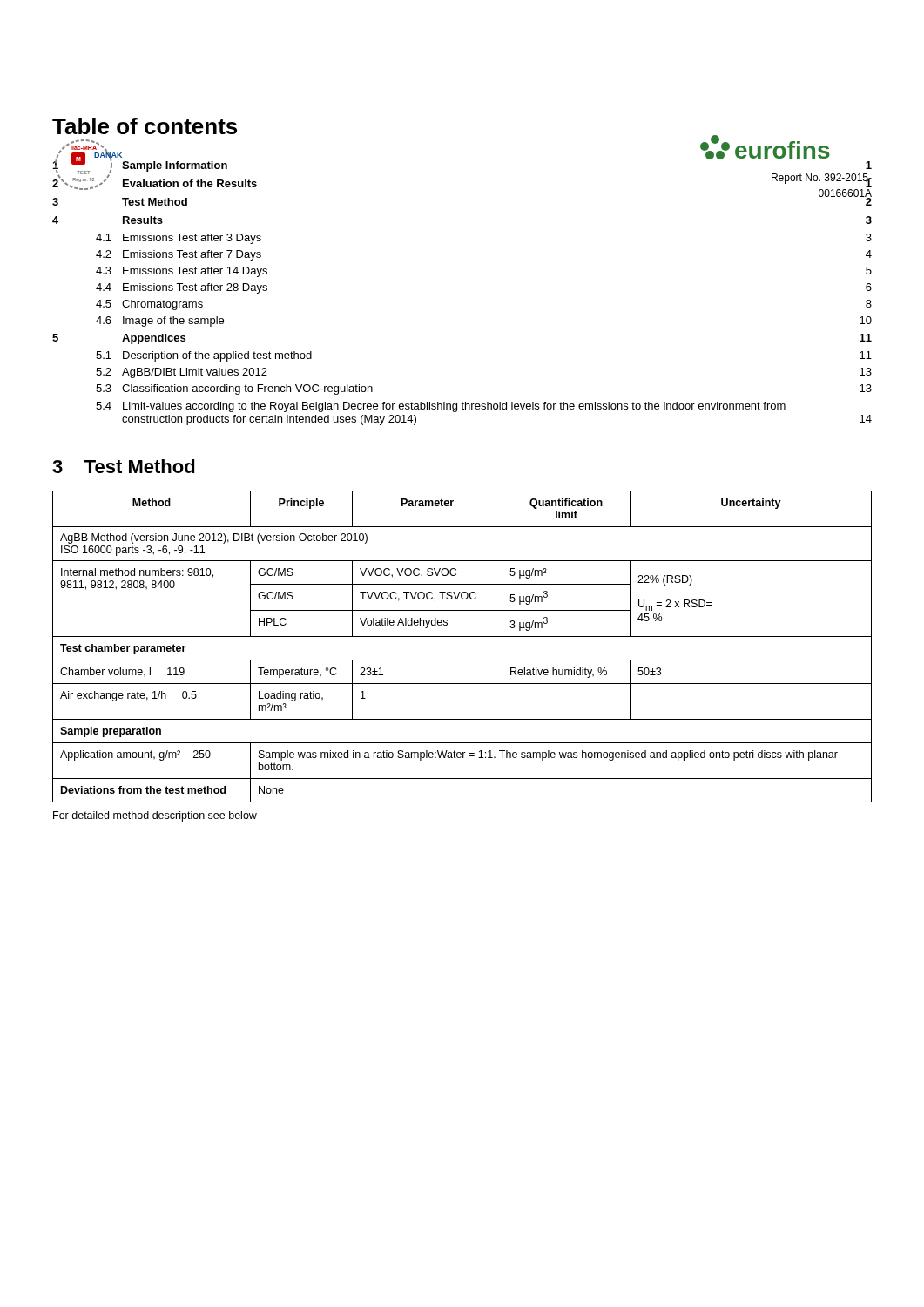Viewport: 924px width, 1307px height.
Task: Select the block starting "4.3 Emissions Test after 14 Days"
Action: [x=196, y=271]
